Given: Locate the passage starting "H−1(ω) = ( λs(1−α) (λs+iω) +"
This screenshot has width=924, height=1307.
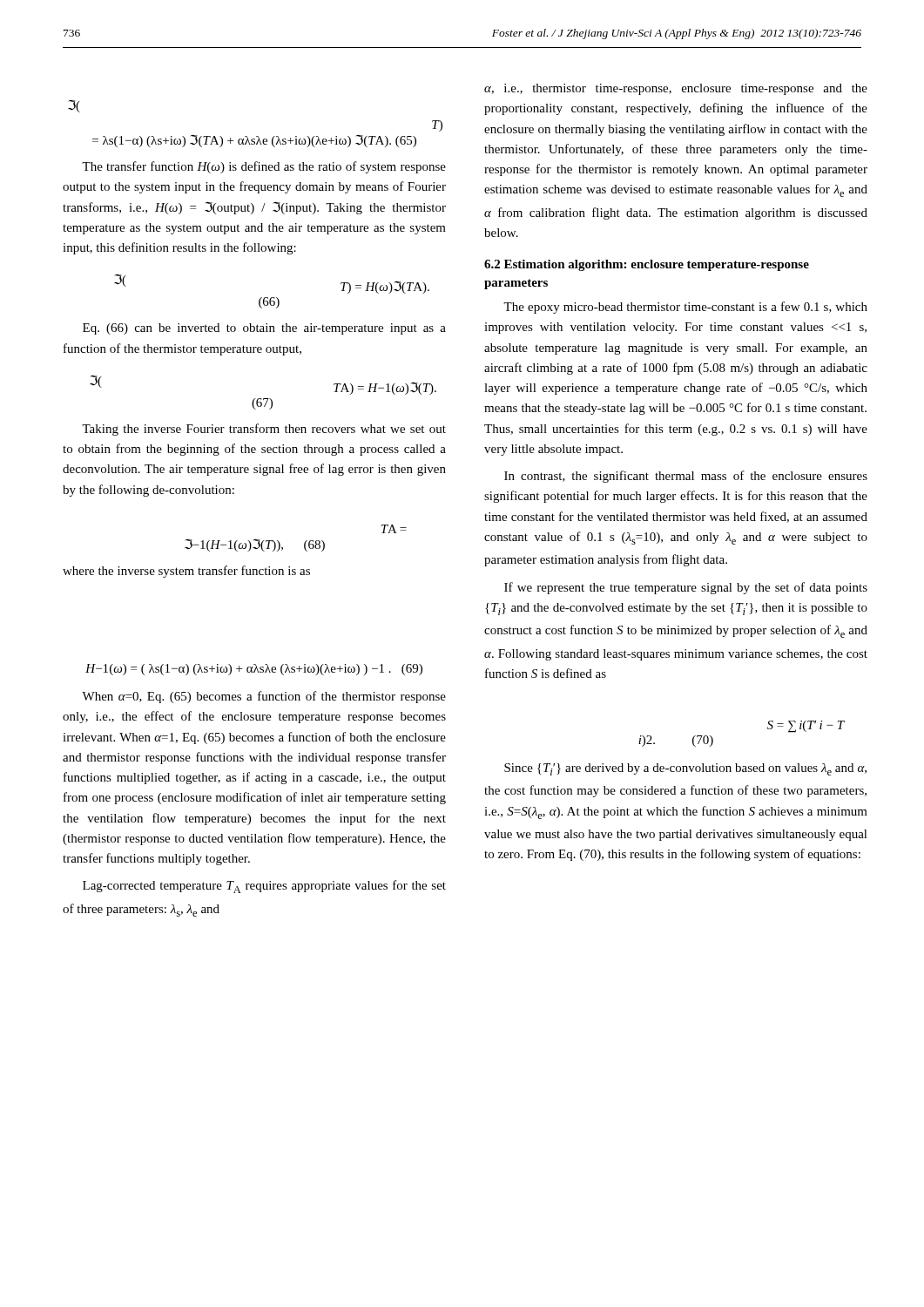Looking at the screenshot, I should tap(254, 670).
